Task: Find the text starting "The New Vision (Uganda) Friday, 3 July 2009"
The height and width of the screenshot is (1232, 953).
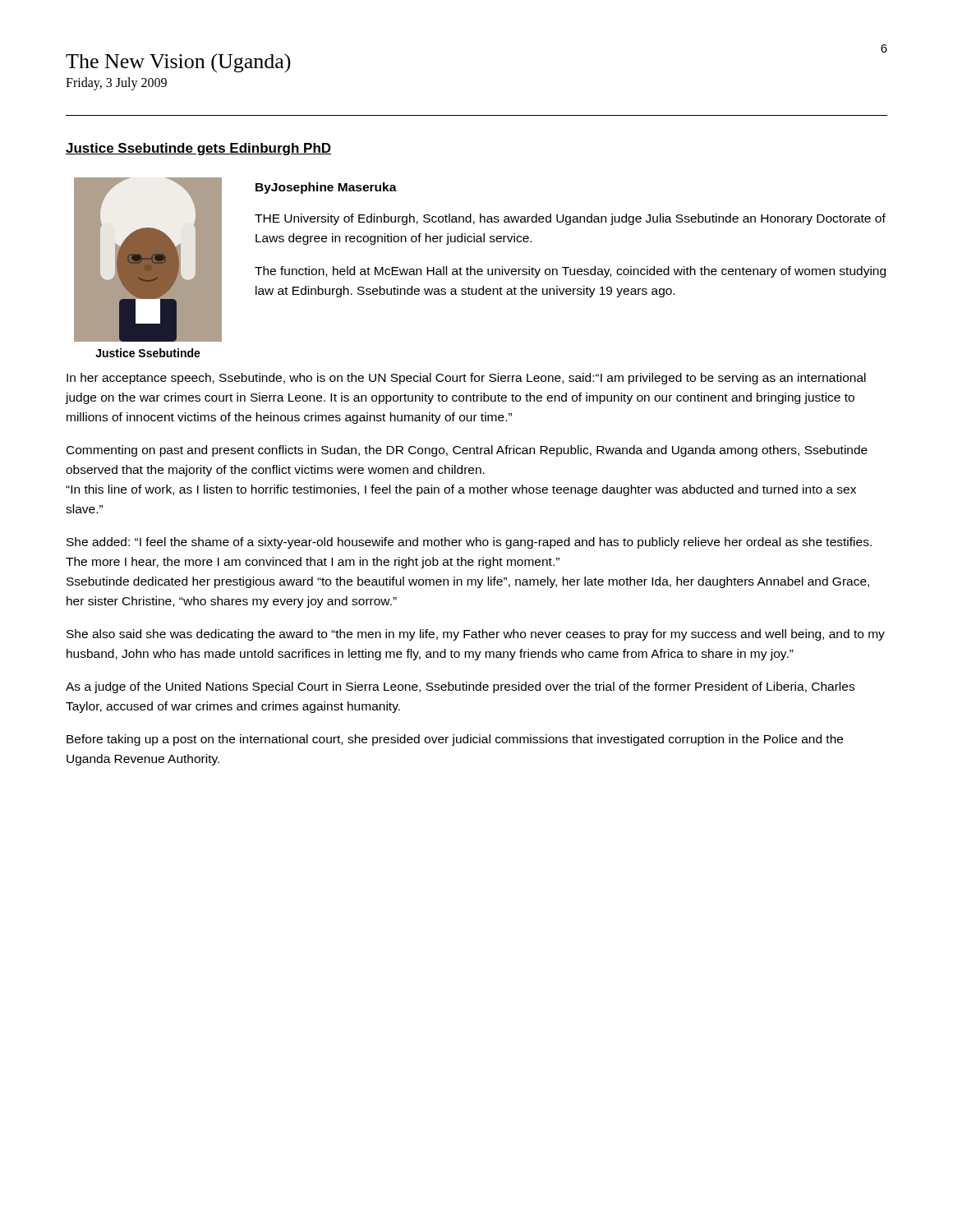Action: (180, 60)
